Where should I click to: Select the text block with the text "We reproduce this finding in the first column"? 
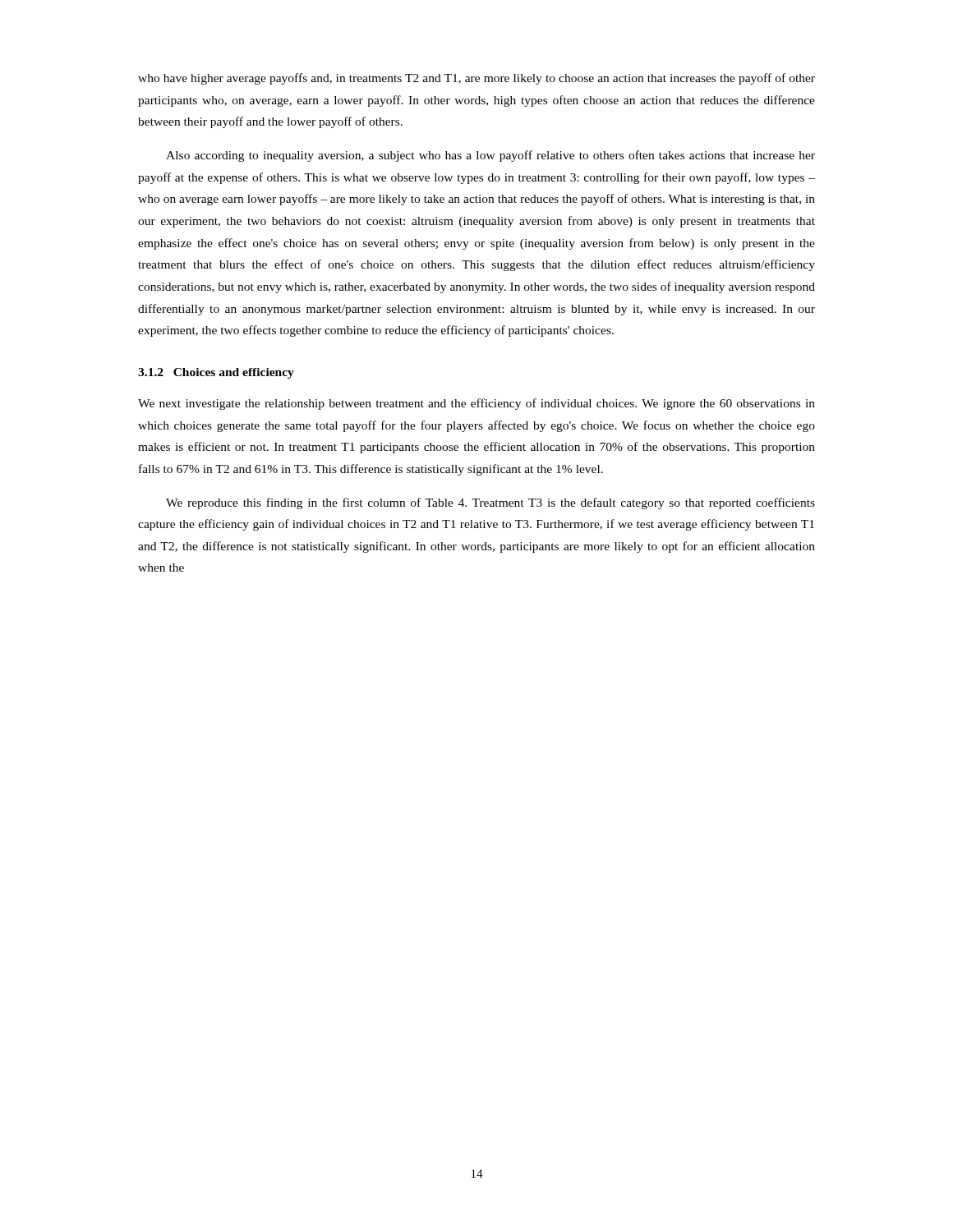coord(476,535)
